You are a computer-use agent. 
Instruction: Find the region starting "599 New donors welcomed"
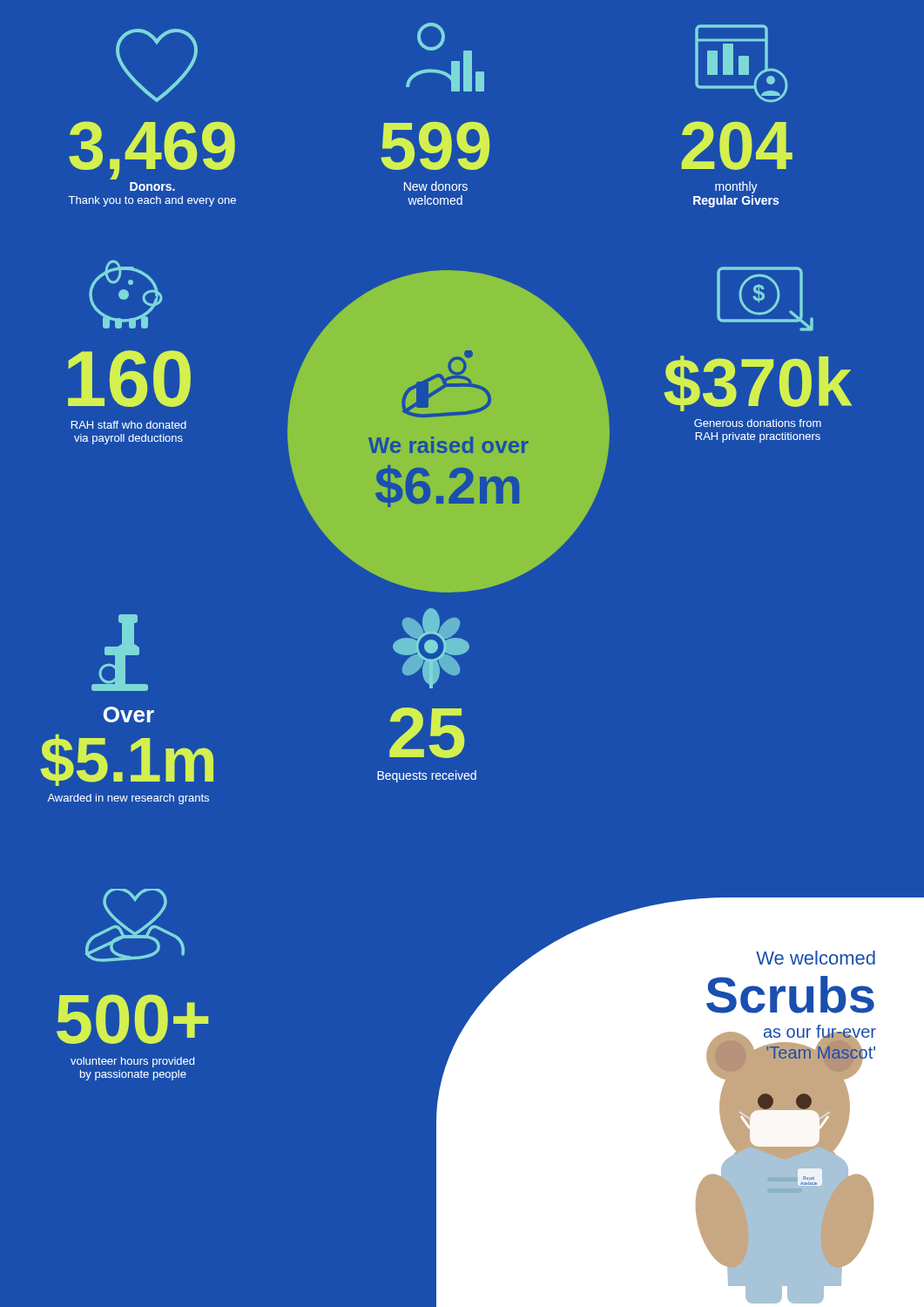pyautogui.click(x=435, y=159)
